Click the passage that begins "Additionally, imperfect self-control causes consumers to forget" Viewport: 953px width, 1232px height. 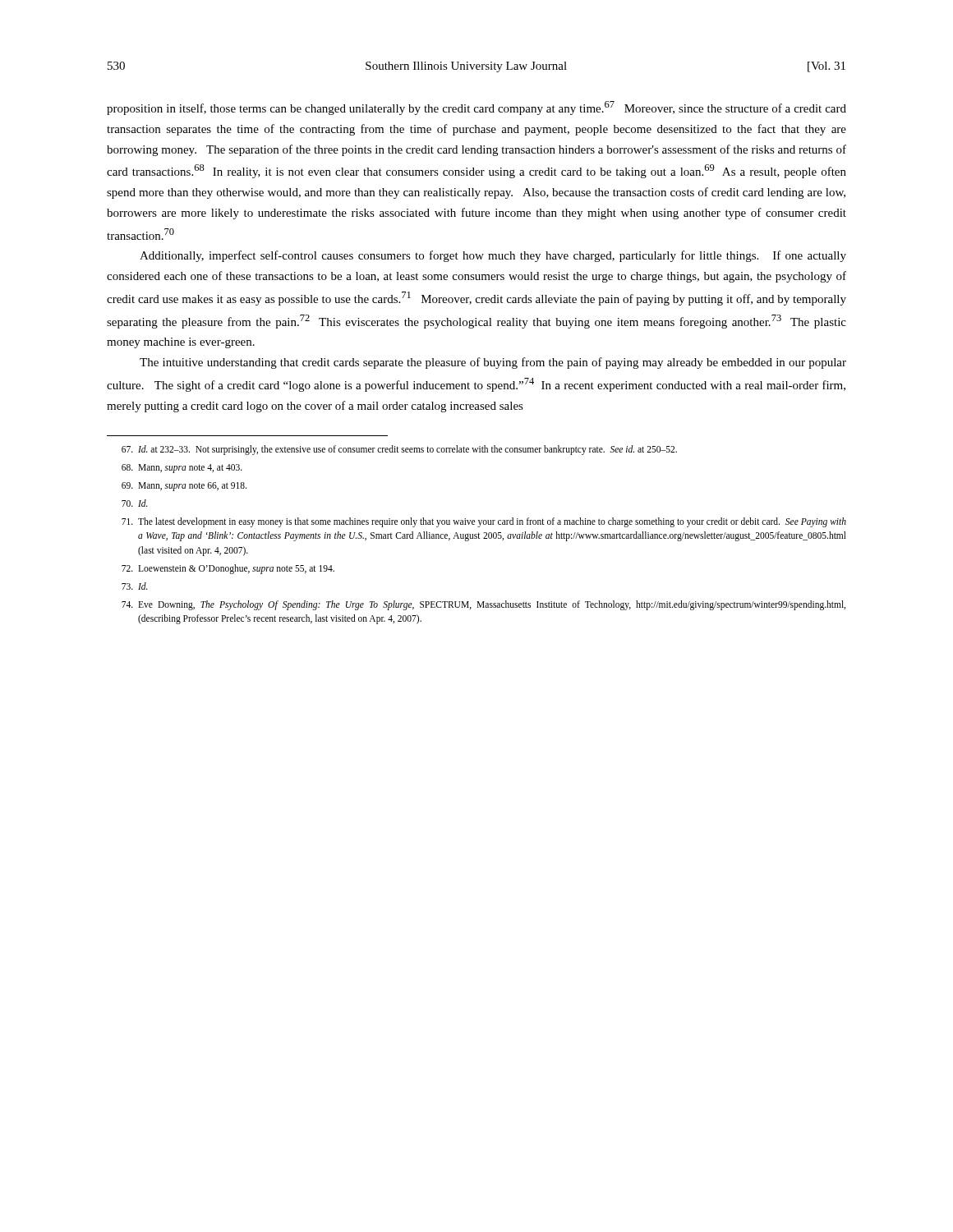[x=476, y=299]
